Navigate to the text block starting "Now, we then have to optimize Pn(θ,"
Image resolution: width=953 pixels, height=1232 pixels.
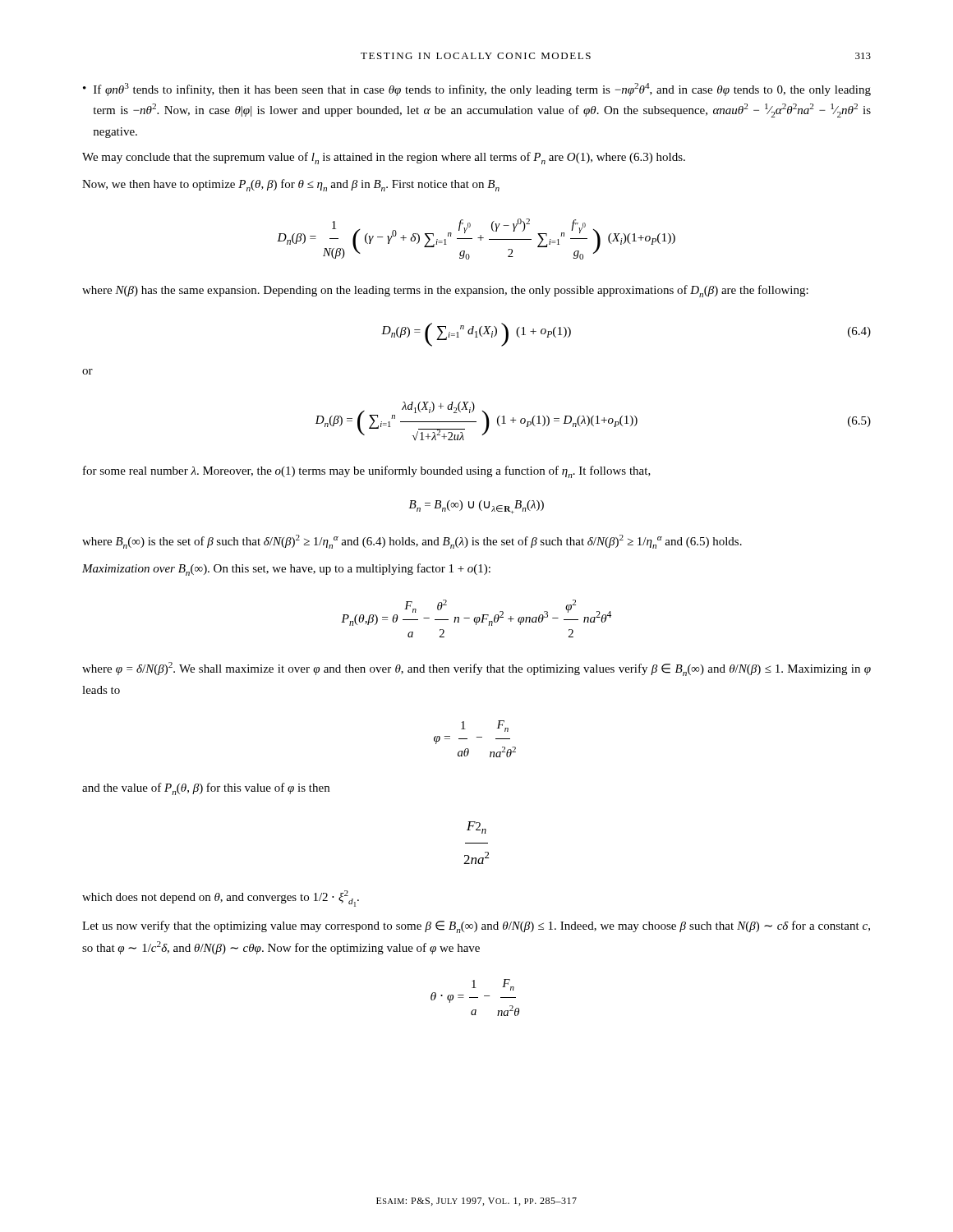coord(476,186)
